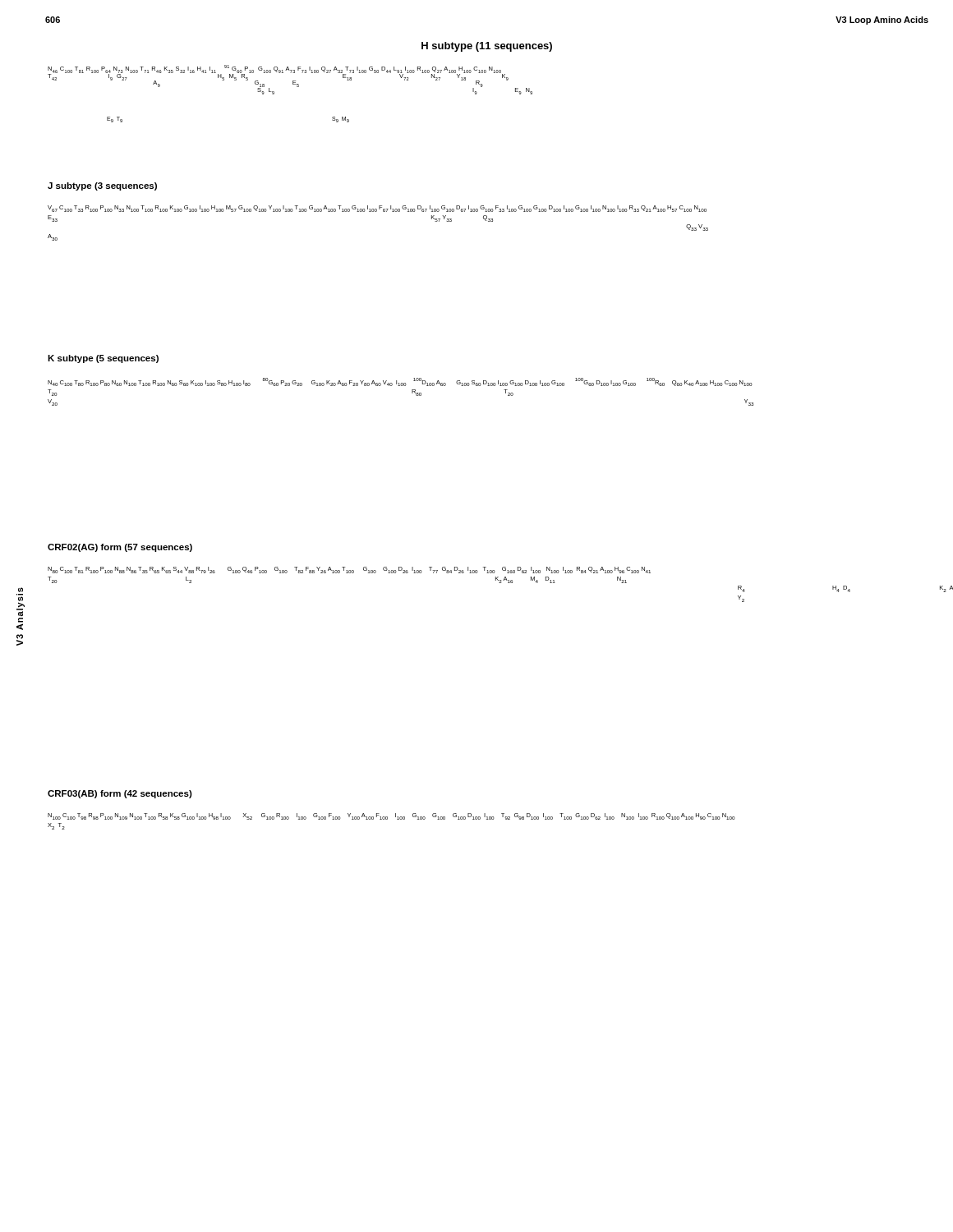Viewport: 953px width, 1232px height.
Task: Point to the element starting "N46 C100 T81 R100 P64 N73"
Action: (x=380, y=80)
